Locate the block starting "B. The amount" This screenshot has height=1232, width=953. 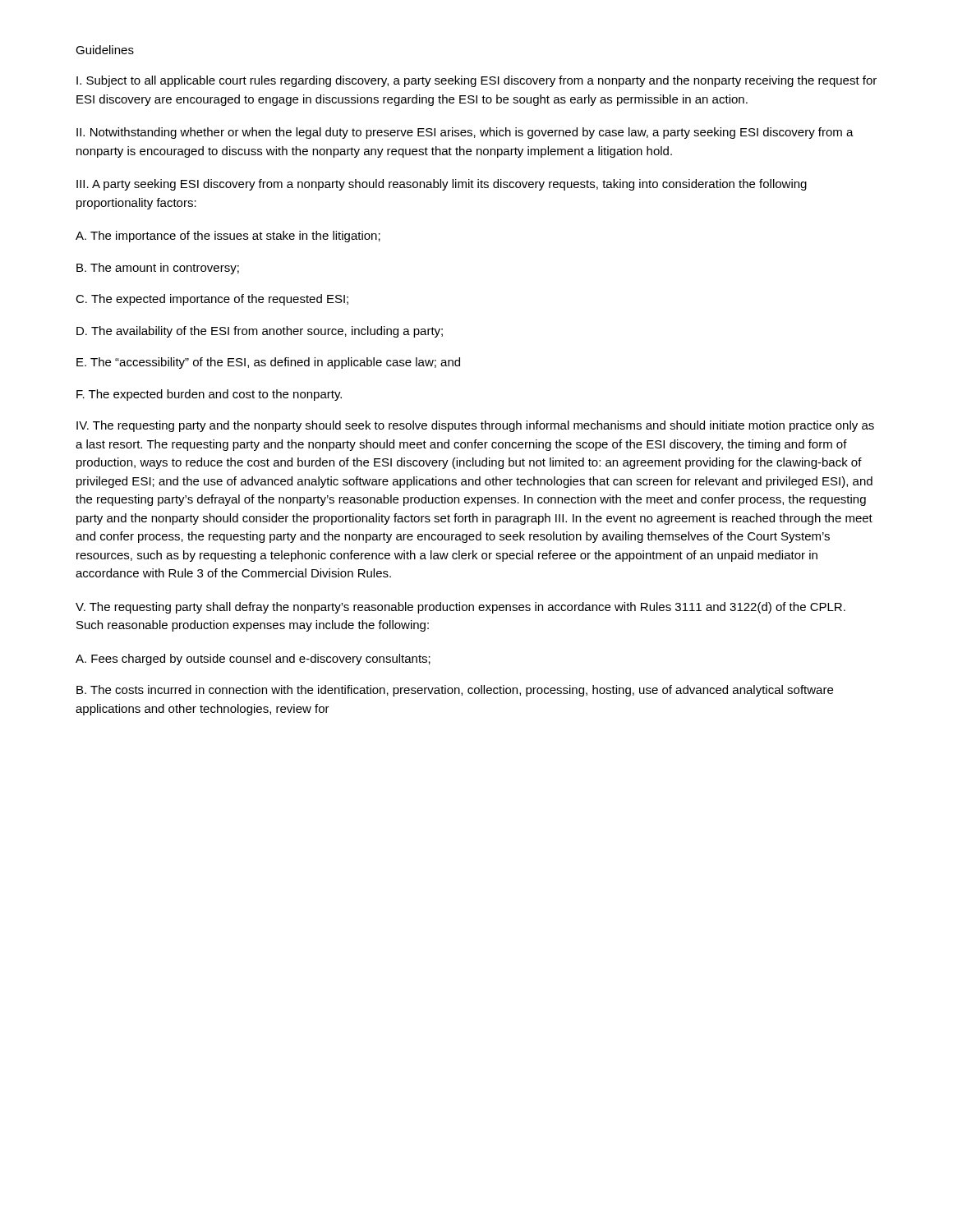tap(158, 267)
